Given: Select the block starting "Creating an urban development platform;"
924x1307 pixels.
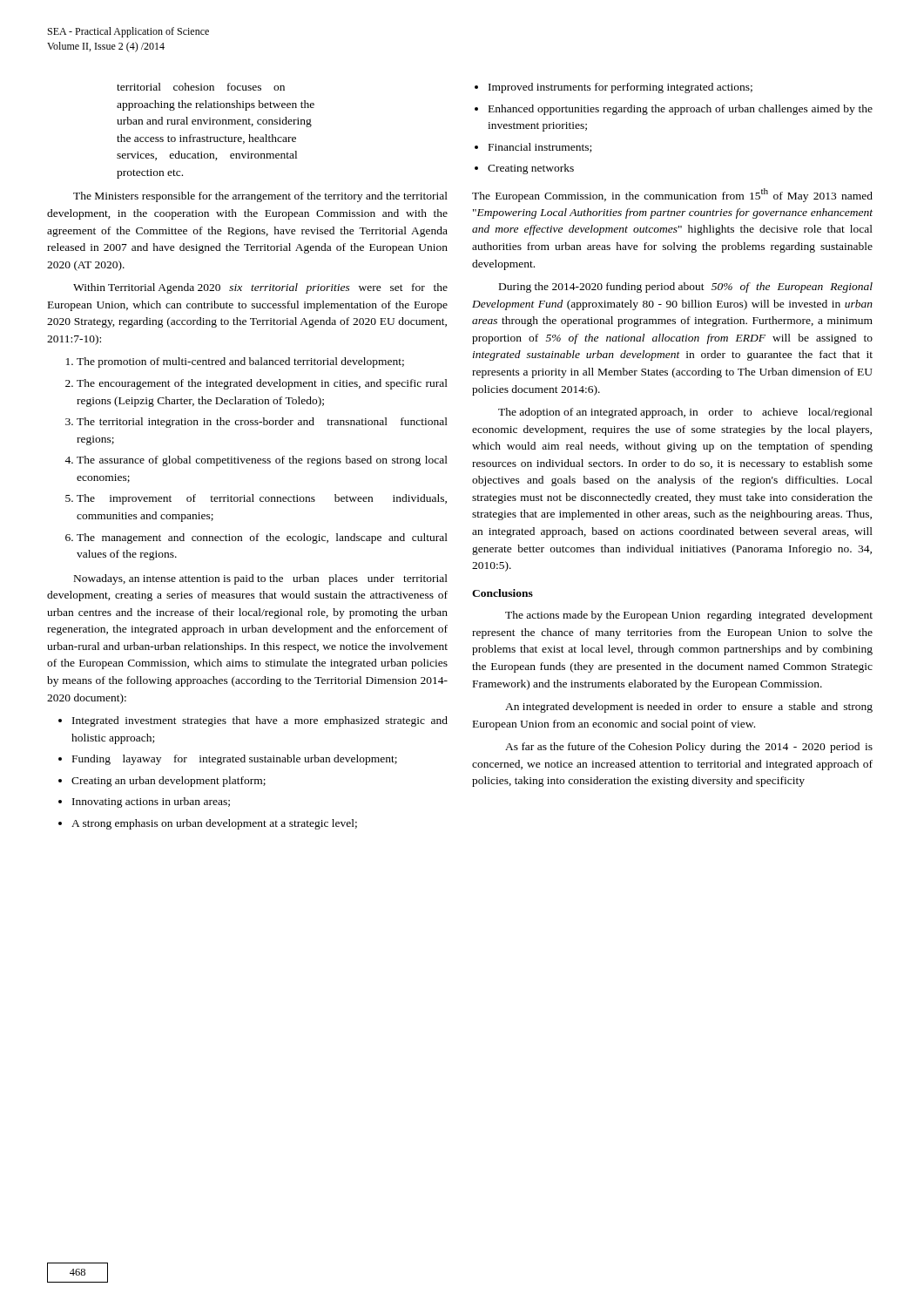Looking at the screenshot, I should click(169, 780).
